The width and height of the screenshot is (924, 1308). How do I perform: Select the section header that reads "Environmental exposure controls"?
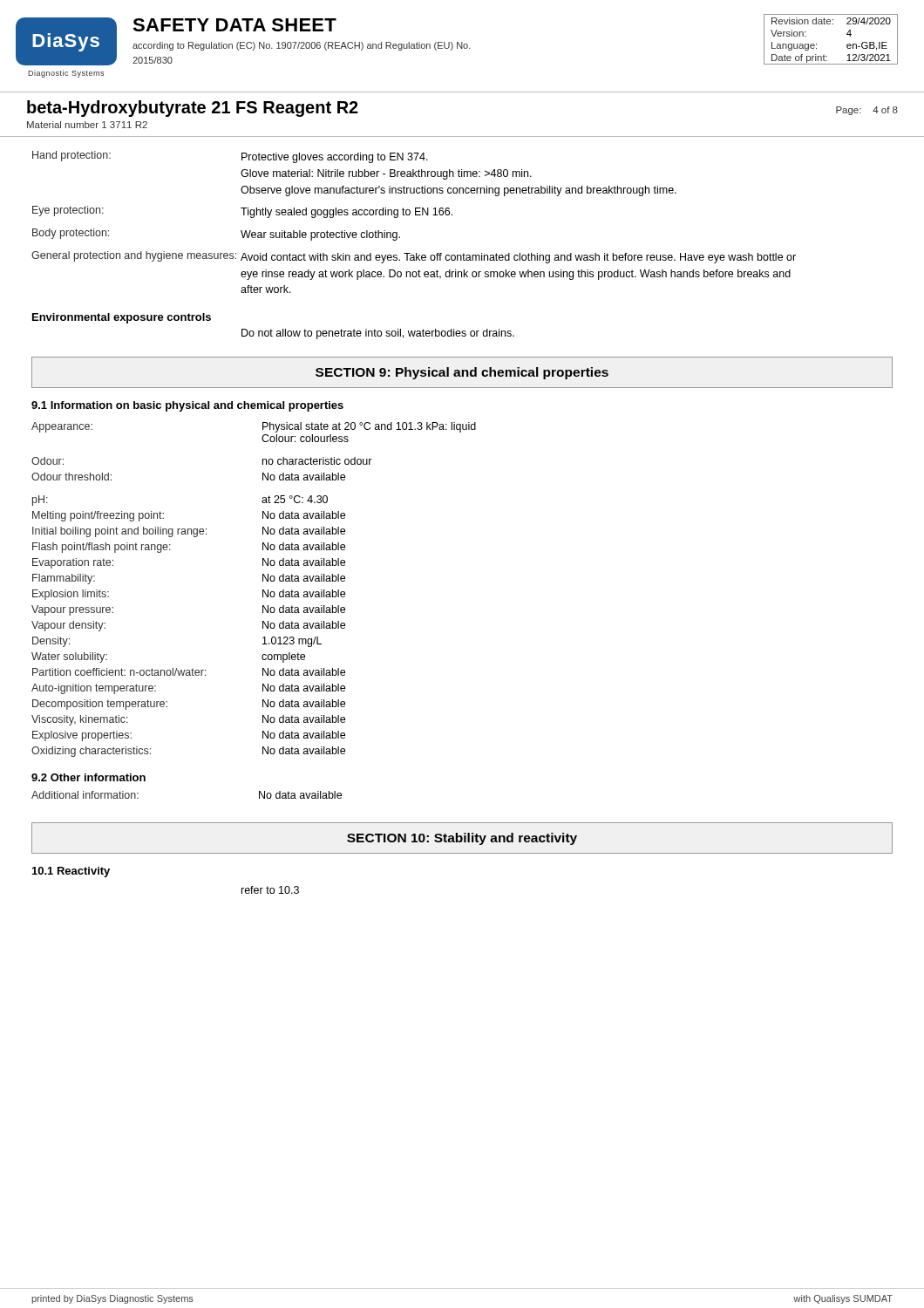(121, 317)
